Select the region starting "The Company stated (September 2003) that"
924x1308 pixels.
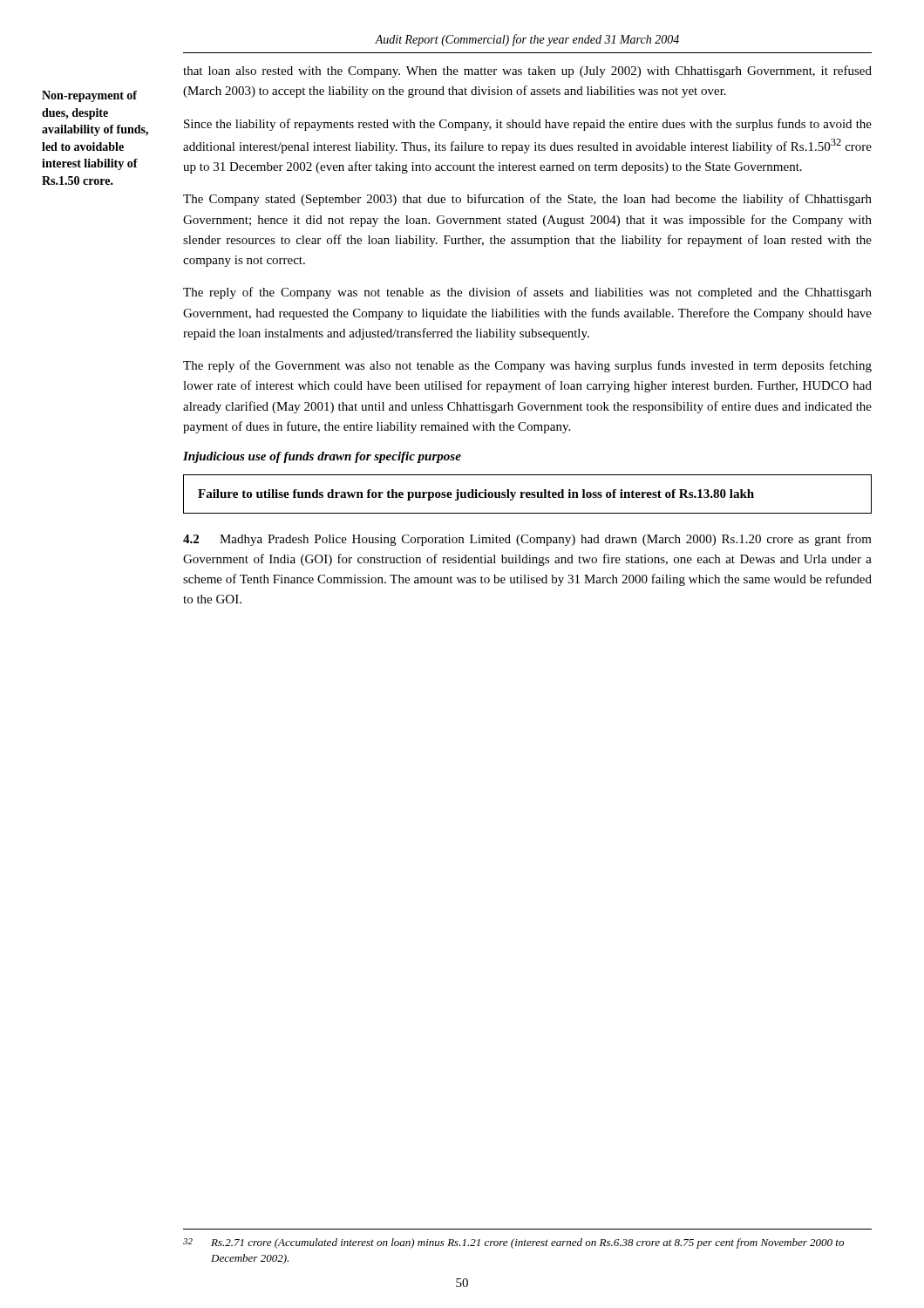(527, 229)
